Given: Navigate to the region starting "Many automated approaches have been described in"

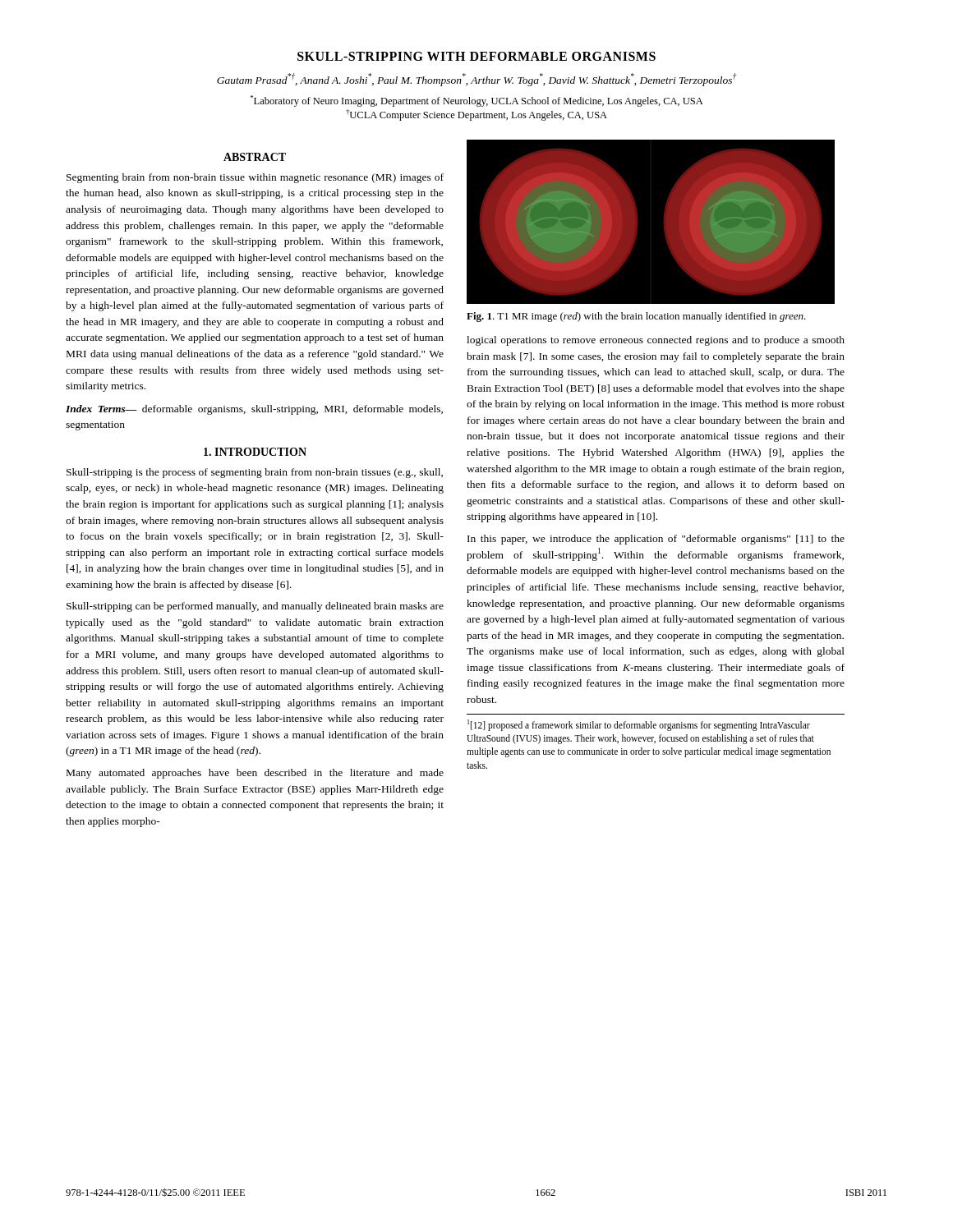Looking at the screenshot, I should coord(255,797).
